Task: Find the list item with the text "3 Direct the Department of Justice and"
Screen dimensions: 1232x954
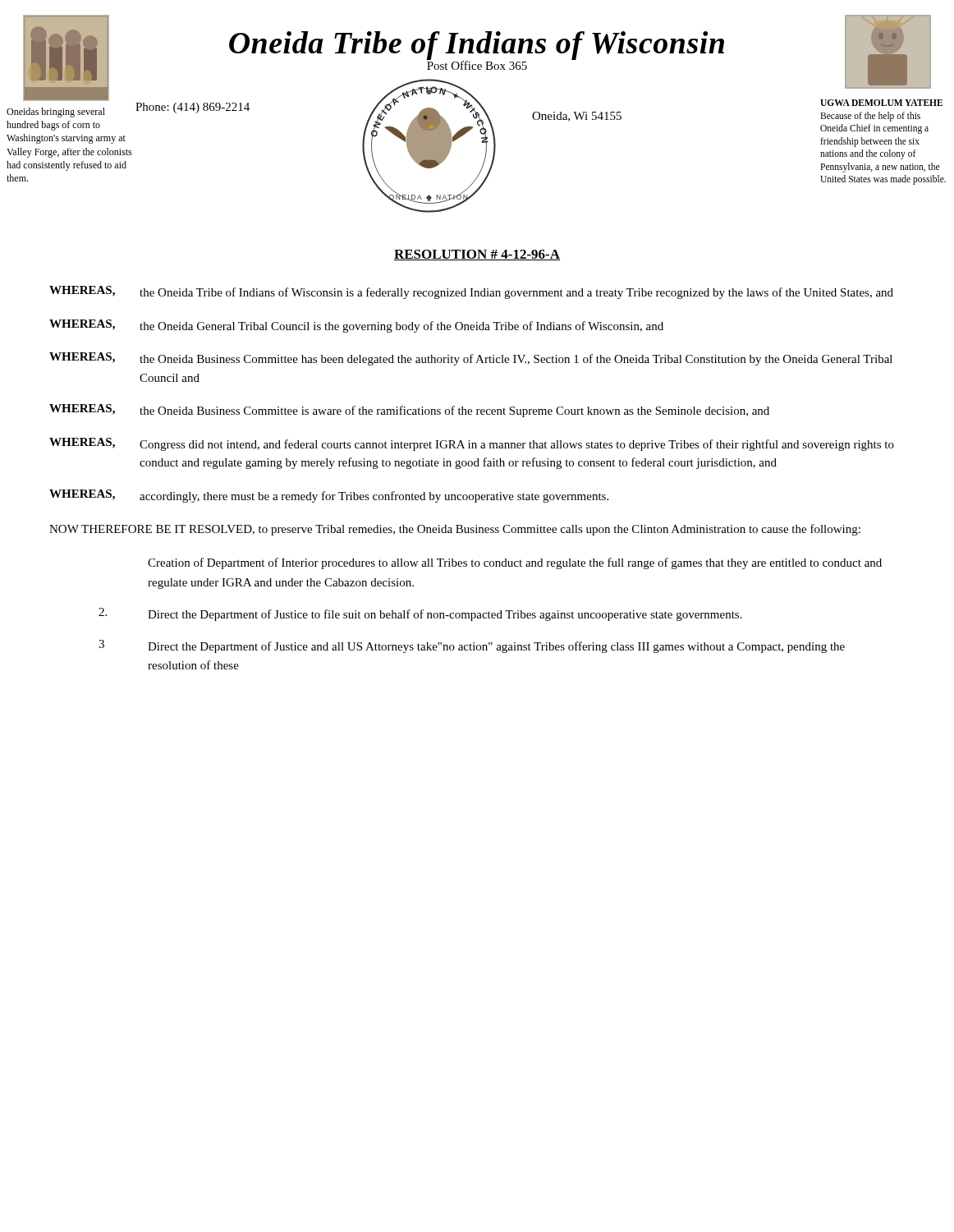Action: [x=493, y=656]
